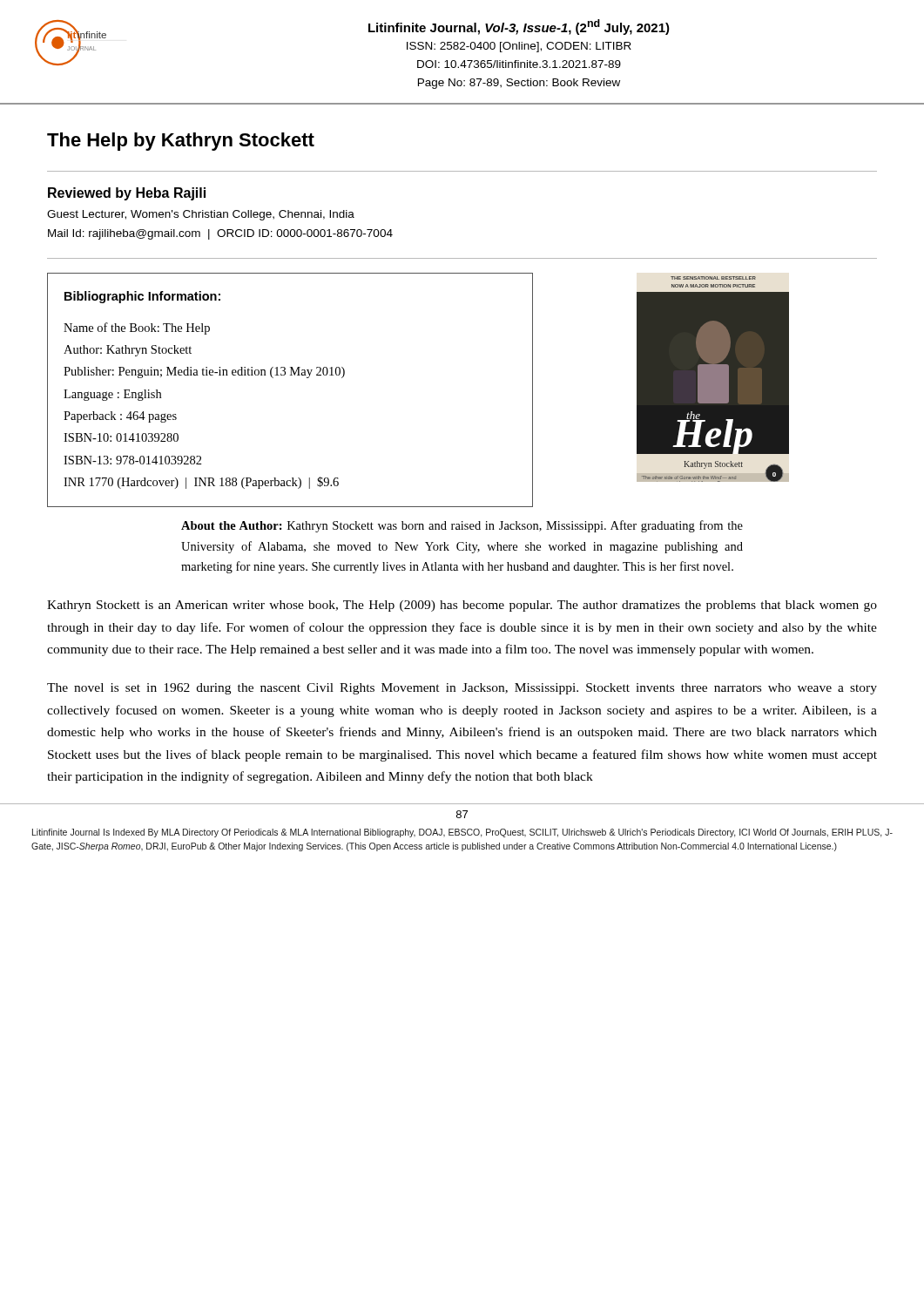Locate the region starting "The Help by Kathryn Stockett"
This screenshot has height=1307, width=924.
pyautogui.click(x=181, y=140)
